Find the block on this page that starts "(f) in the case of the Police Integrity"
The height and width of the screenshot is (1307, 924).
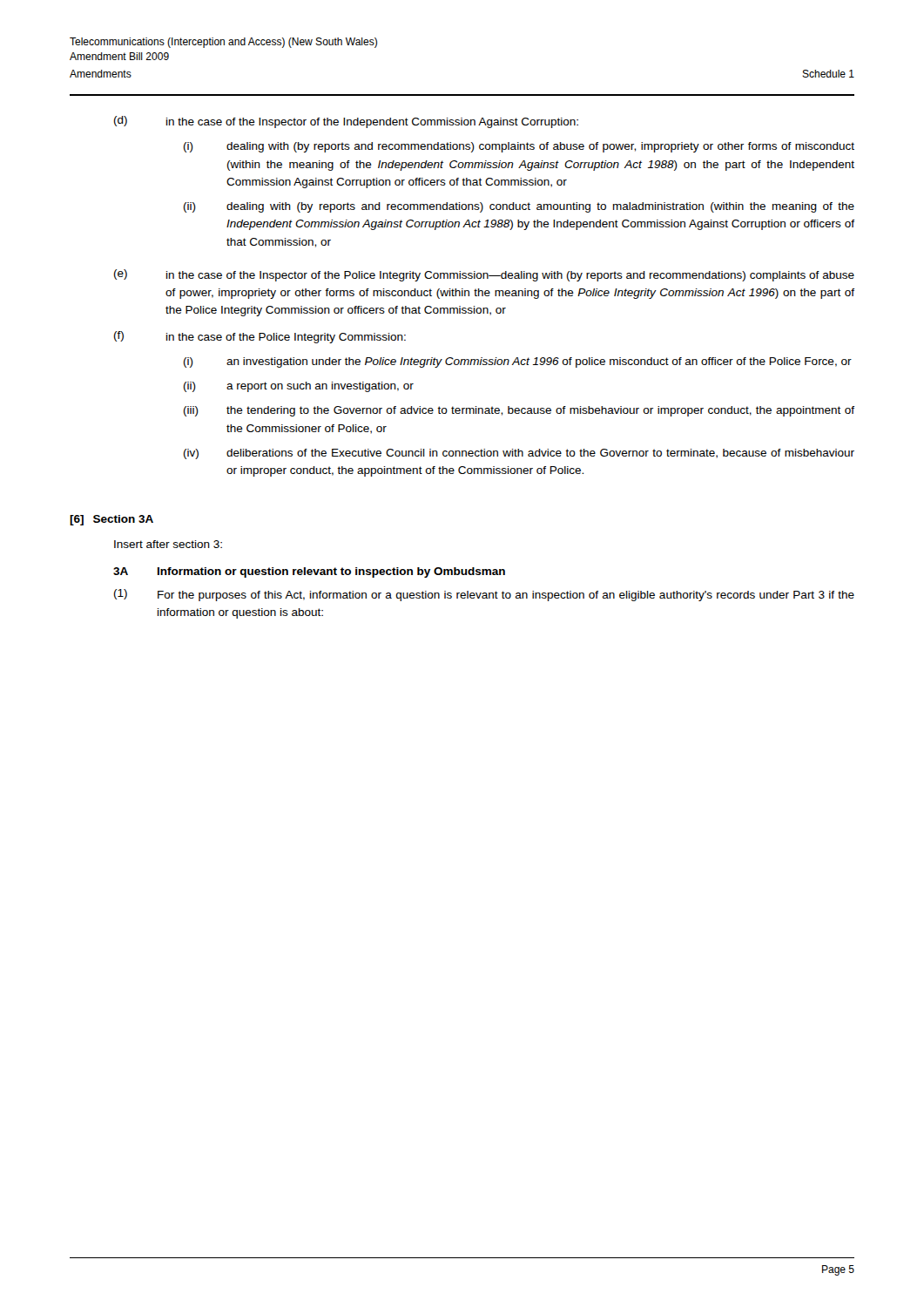point(462,407)
